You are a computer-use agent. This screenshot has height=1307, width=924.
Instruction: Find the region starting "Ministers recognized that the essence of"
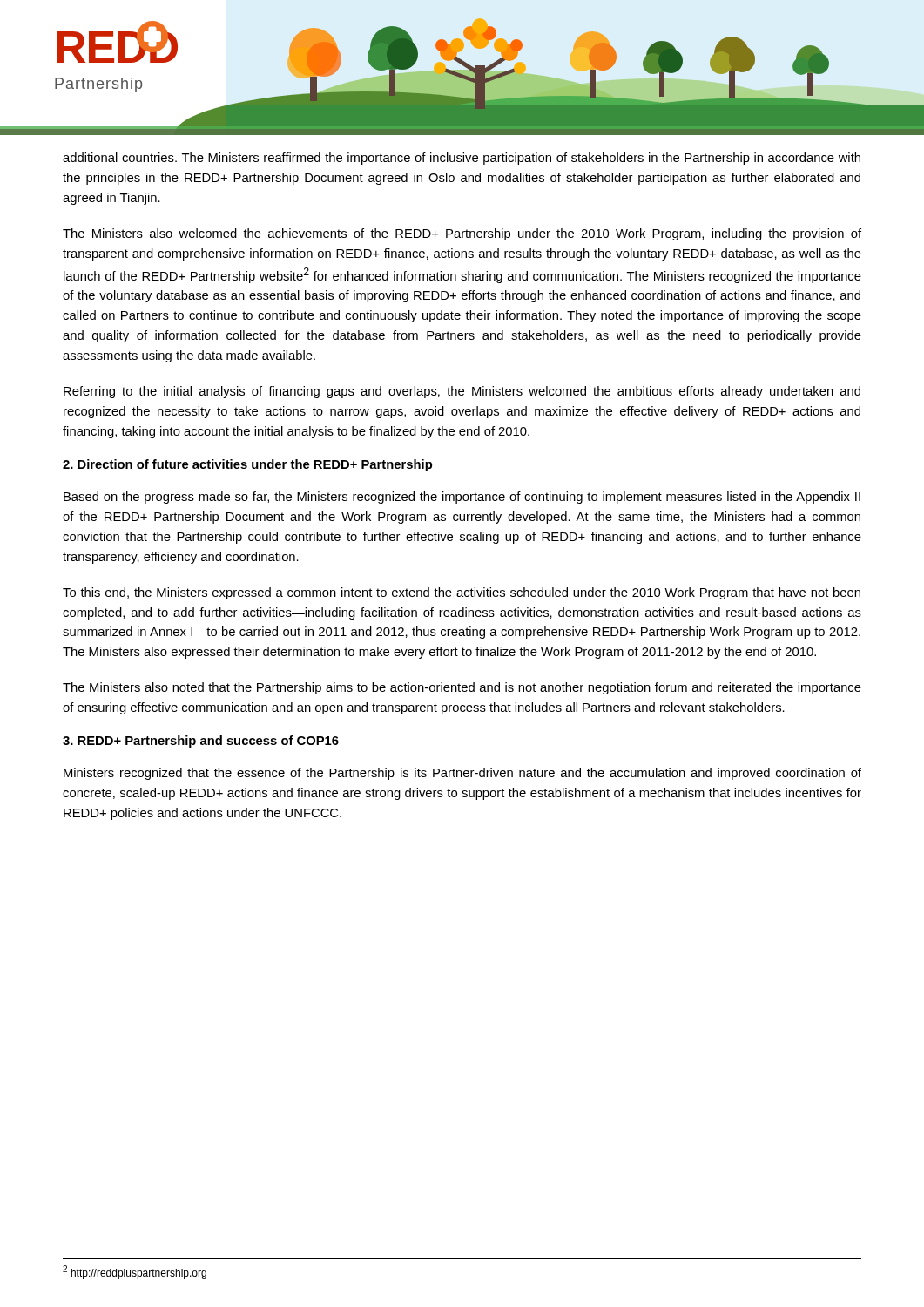click(462, 793)
